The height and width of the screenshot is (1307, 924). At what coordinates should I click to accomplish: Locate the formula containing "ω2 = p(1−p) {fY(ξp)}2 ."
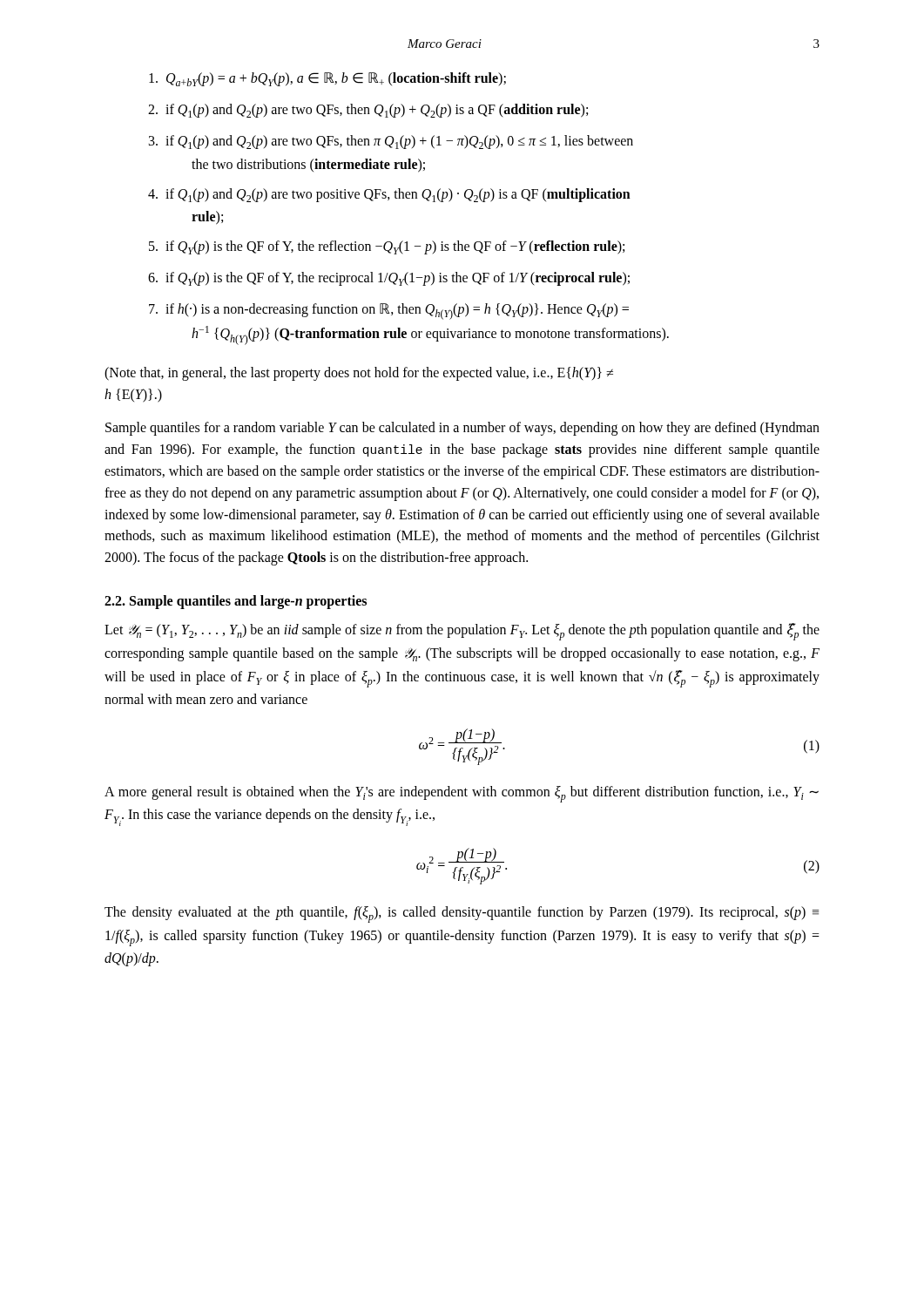click(475, 748)
